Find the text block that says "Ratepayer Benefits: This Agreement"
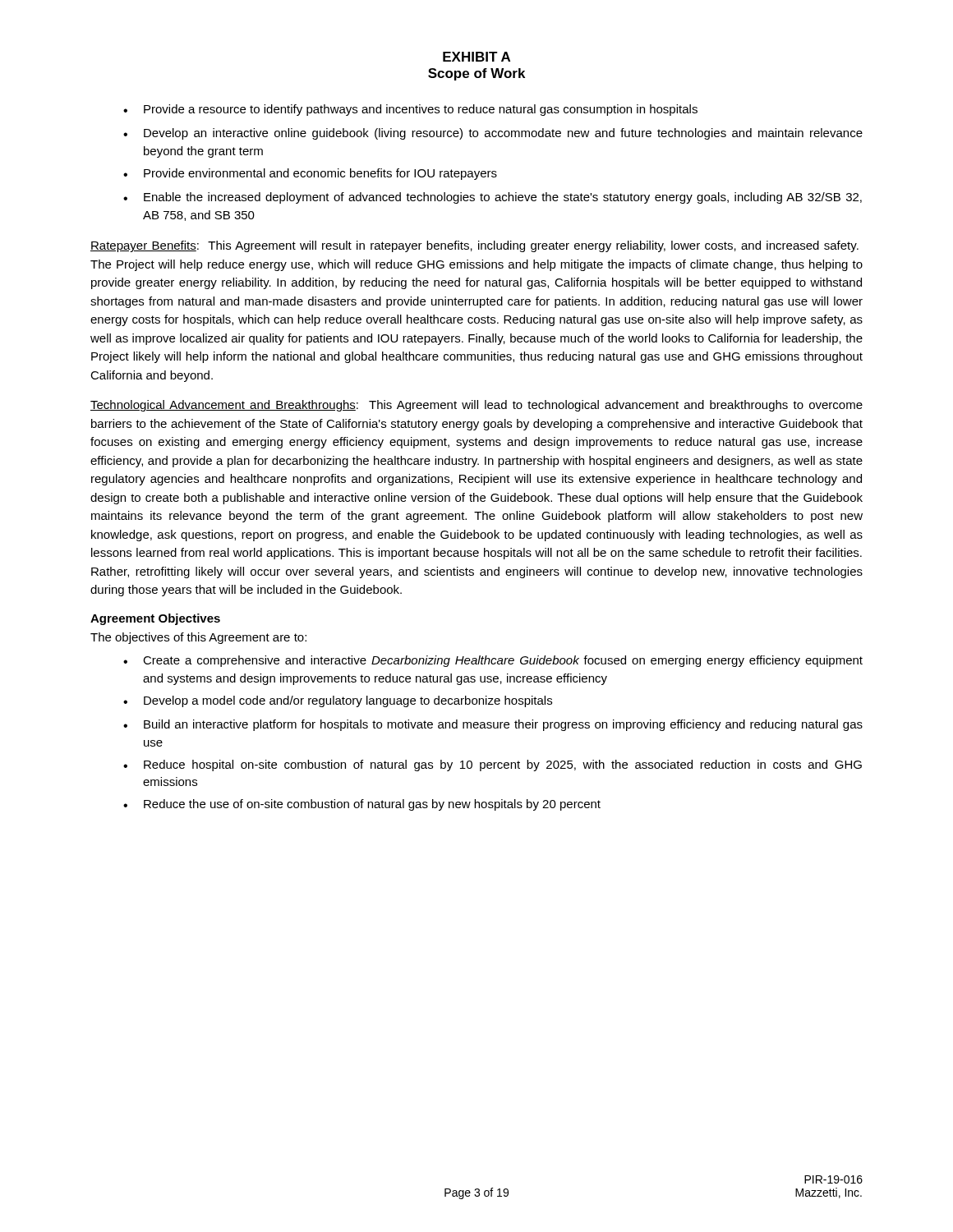Image resolution: width=953 pixels, height=1232 pixels. (476, 310)
